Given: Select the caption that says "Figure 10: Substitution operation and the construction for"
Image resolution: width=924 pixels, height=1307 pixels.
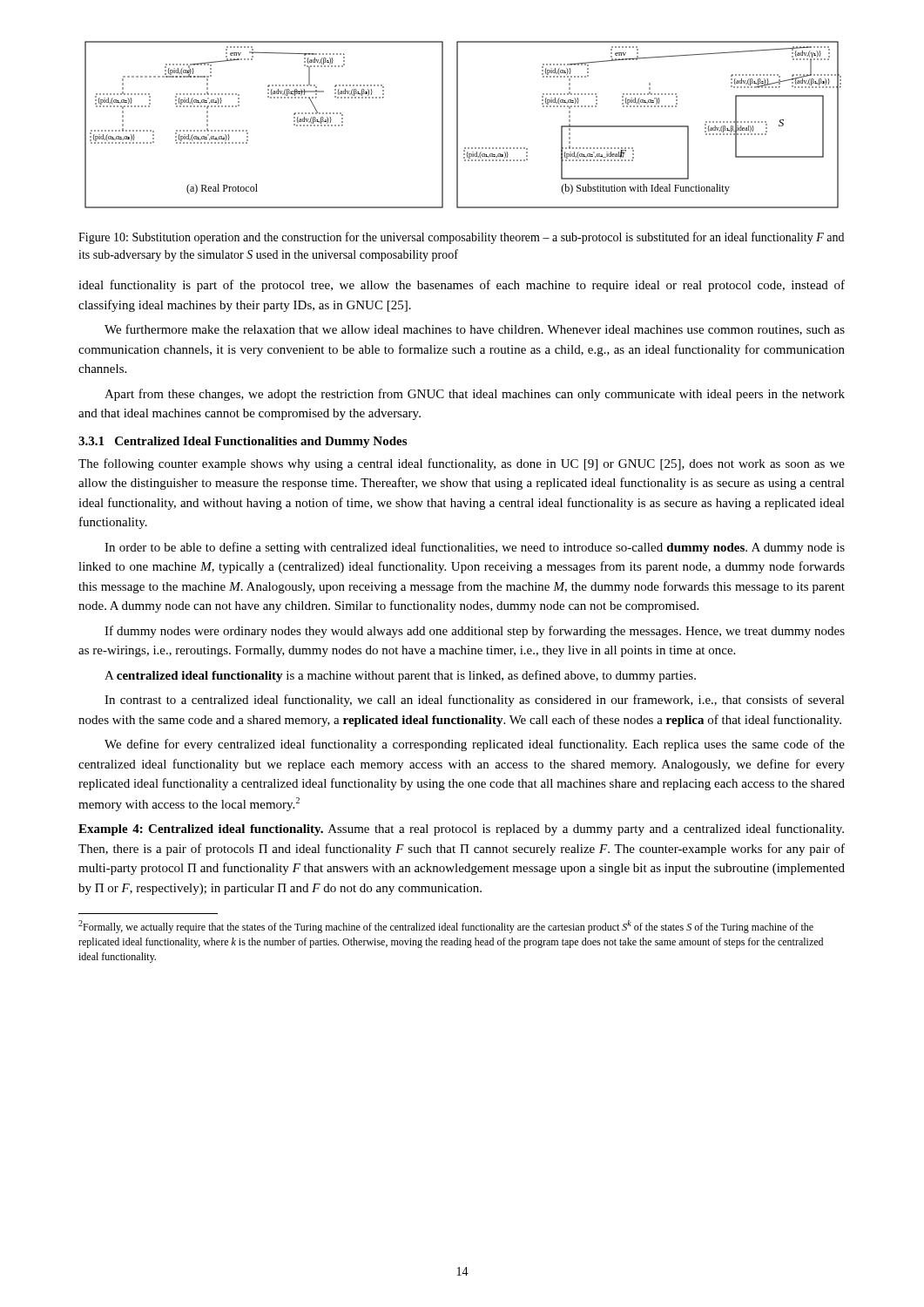Looking at the screenshot, I should (x=461, y=246).
